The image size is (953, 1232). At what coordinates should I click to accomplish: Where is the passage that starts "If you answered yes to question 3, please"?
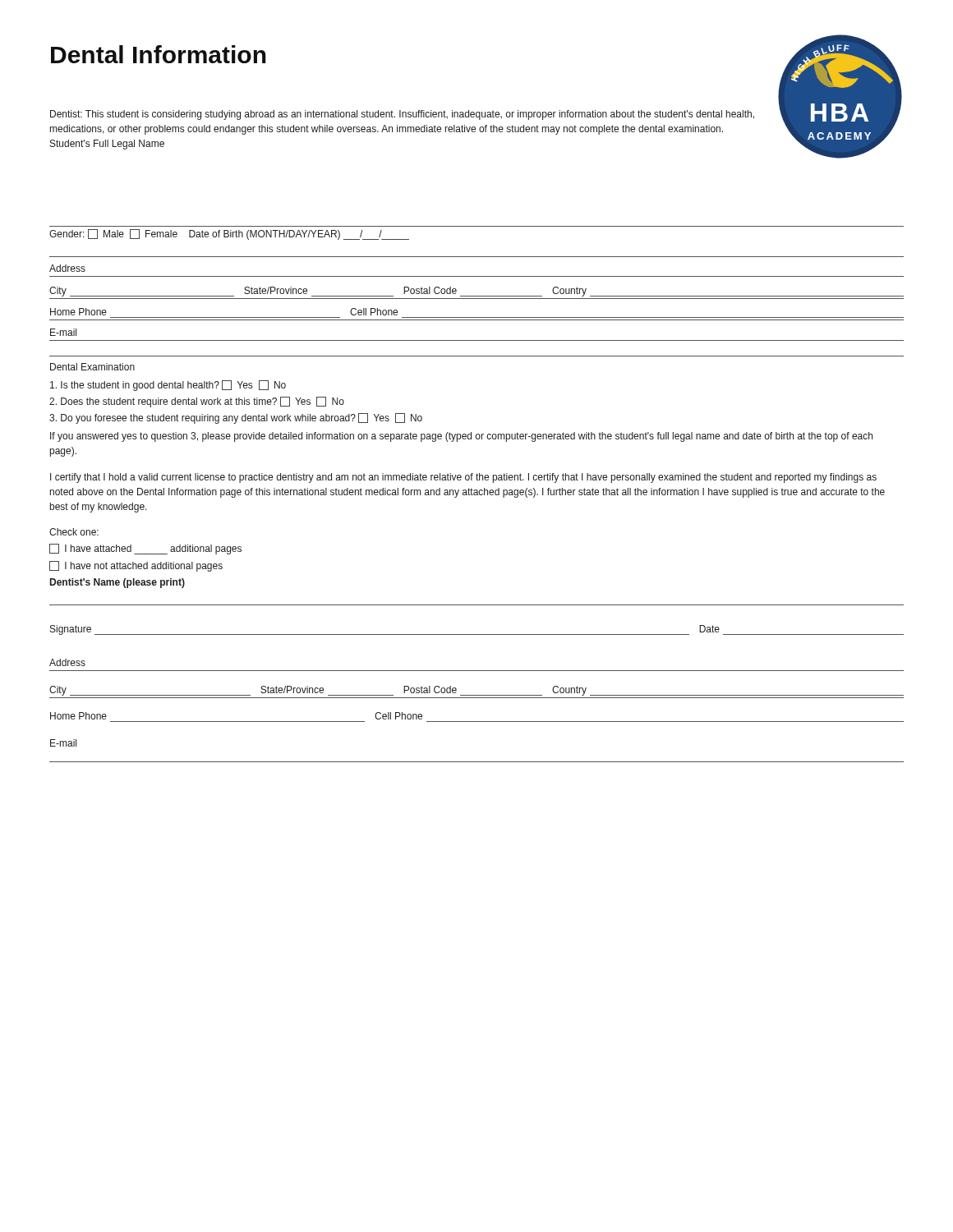point(461,444)
